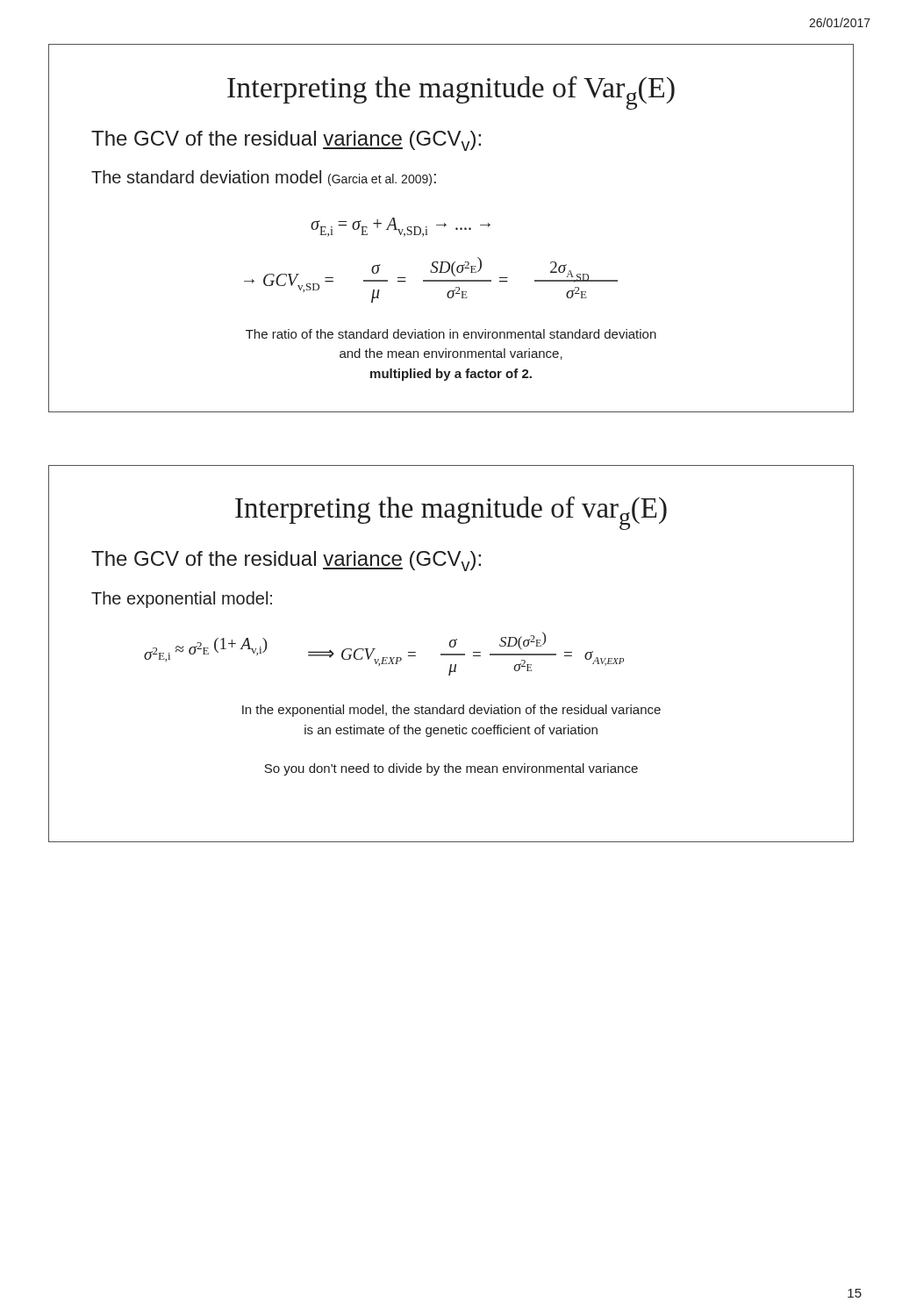Point to the element starting "→ GCVv,SD = σ μ = SD(σ2E)"
The width and height of the screenshot is (902, 1316).
coord(451,280)
